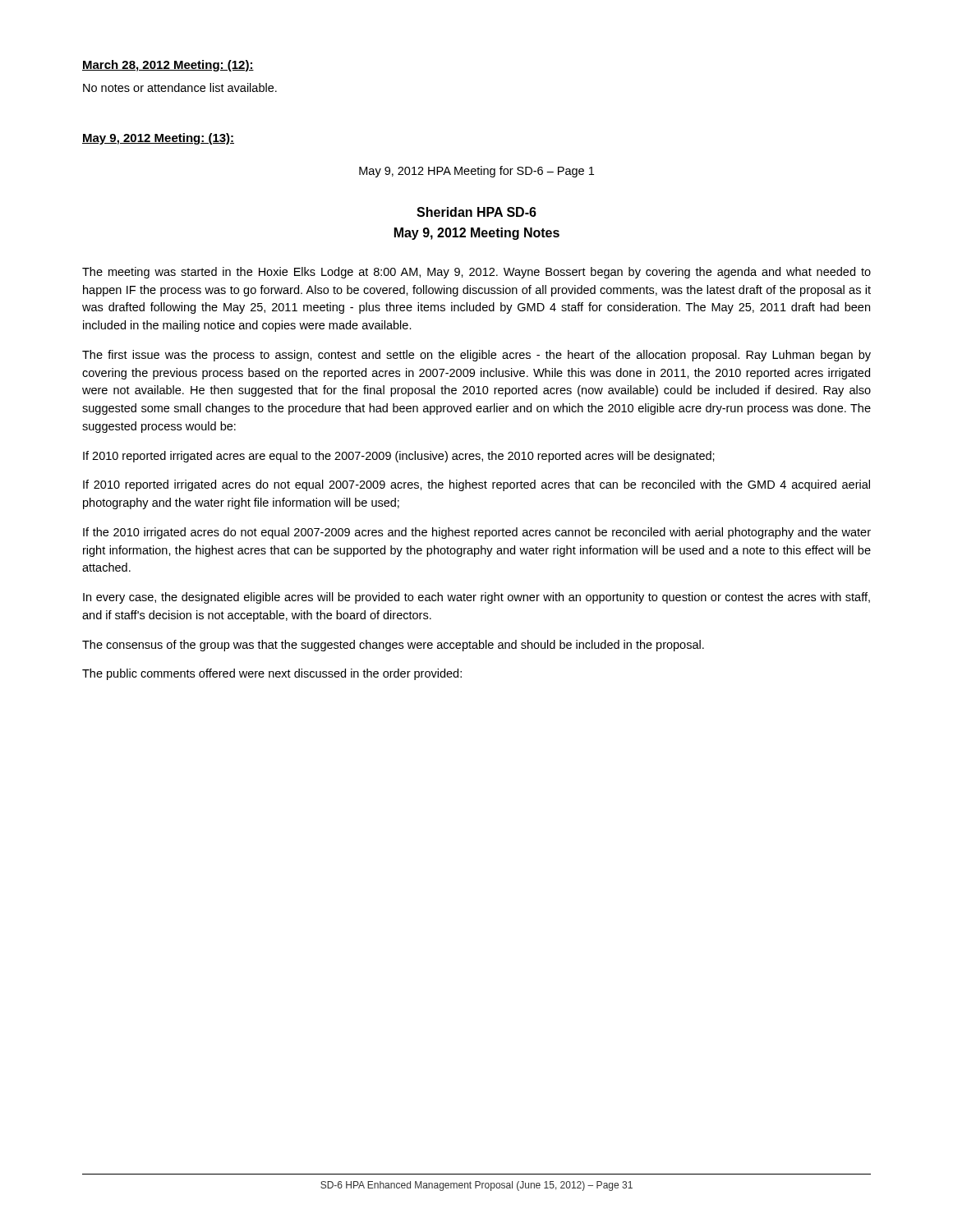
Task: Point to the block beginning "The first issue was"
Action: pos(476,390)
